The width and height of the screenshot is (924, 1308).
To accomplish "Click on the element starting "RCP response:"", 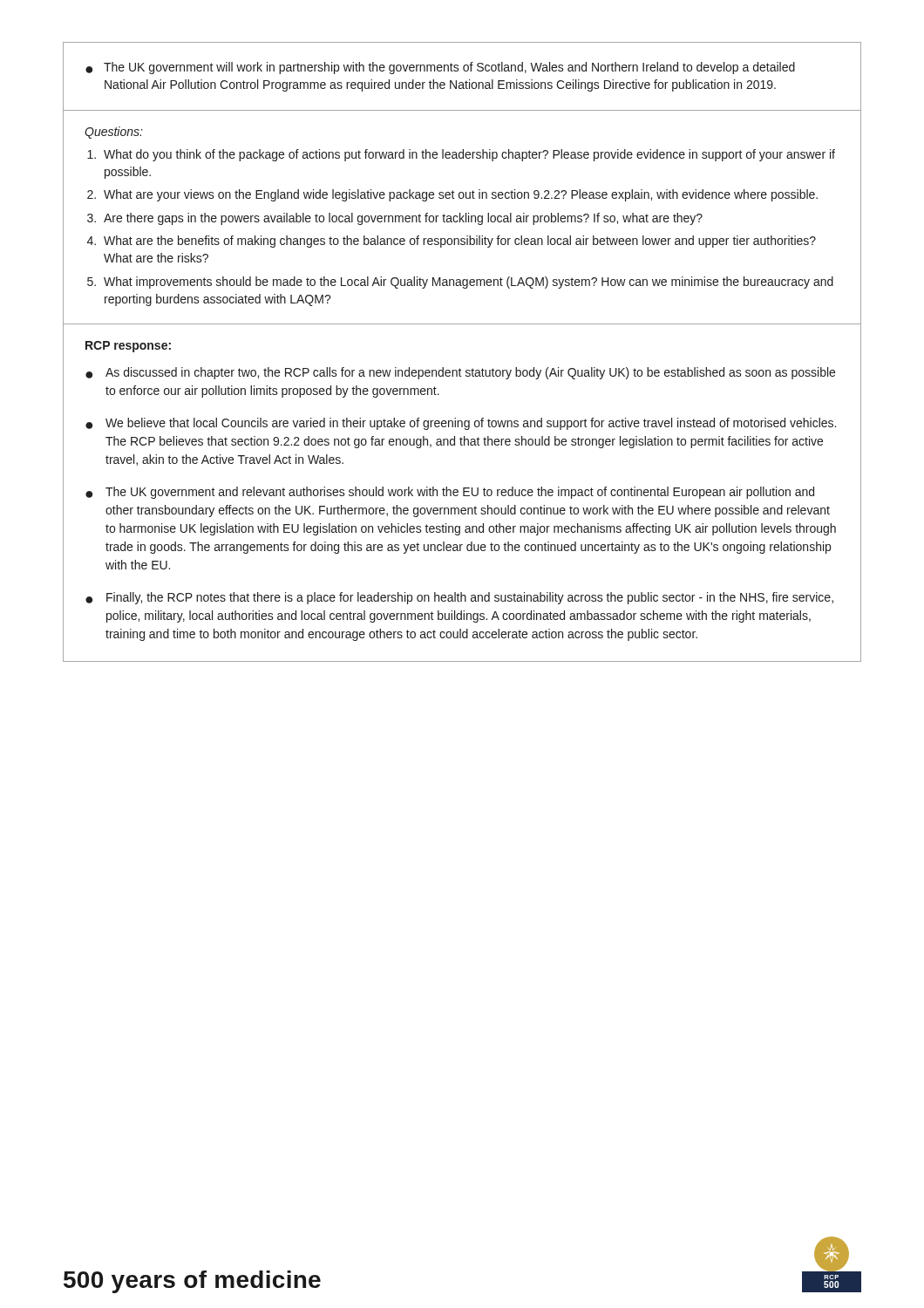I will click(x=128, y=346).
